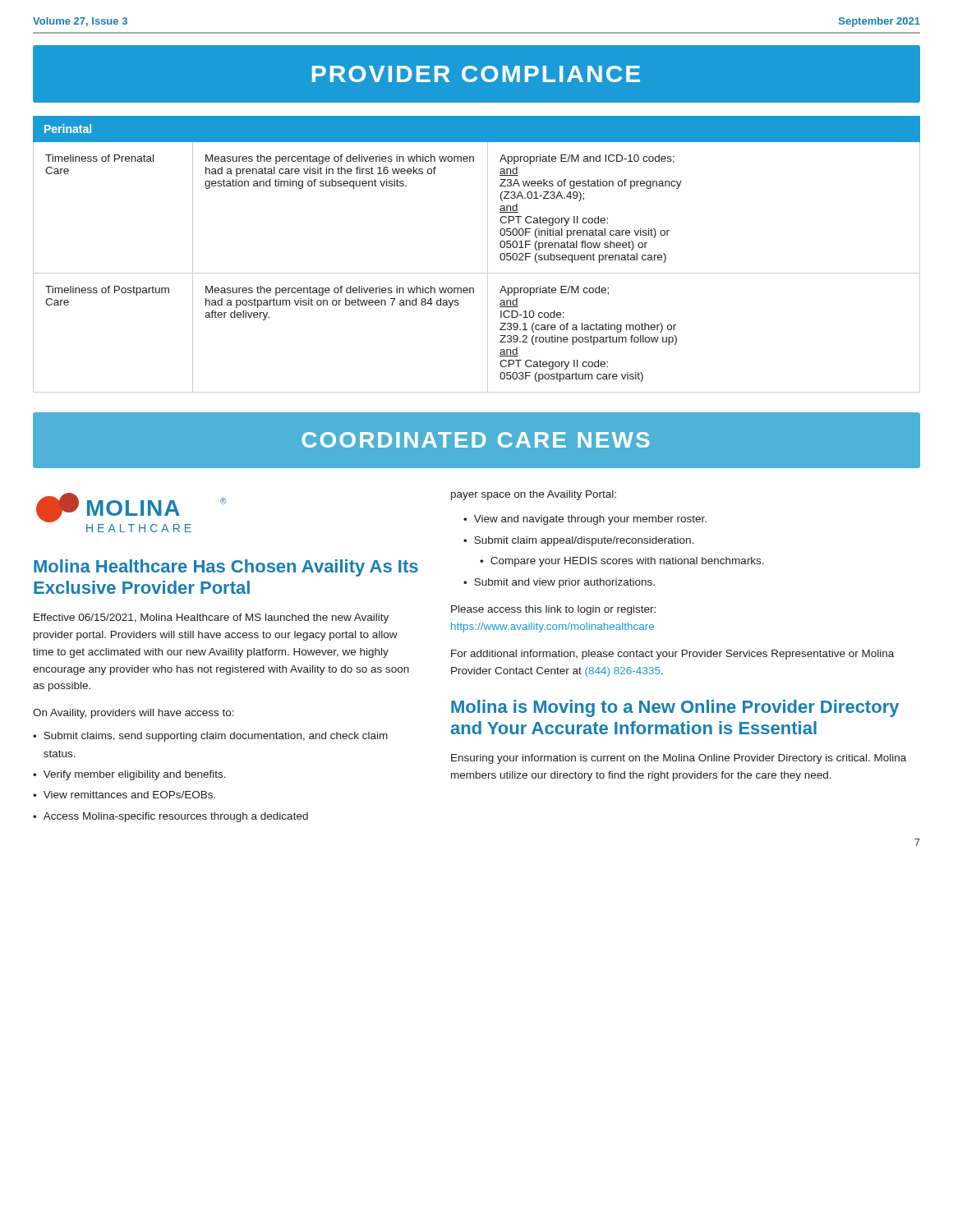Select the element starting "• View remittances and EOPs/EOBs."
The height and width of the screenshot is (1232, 953).
click(125, 795)
